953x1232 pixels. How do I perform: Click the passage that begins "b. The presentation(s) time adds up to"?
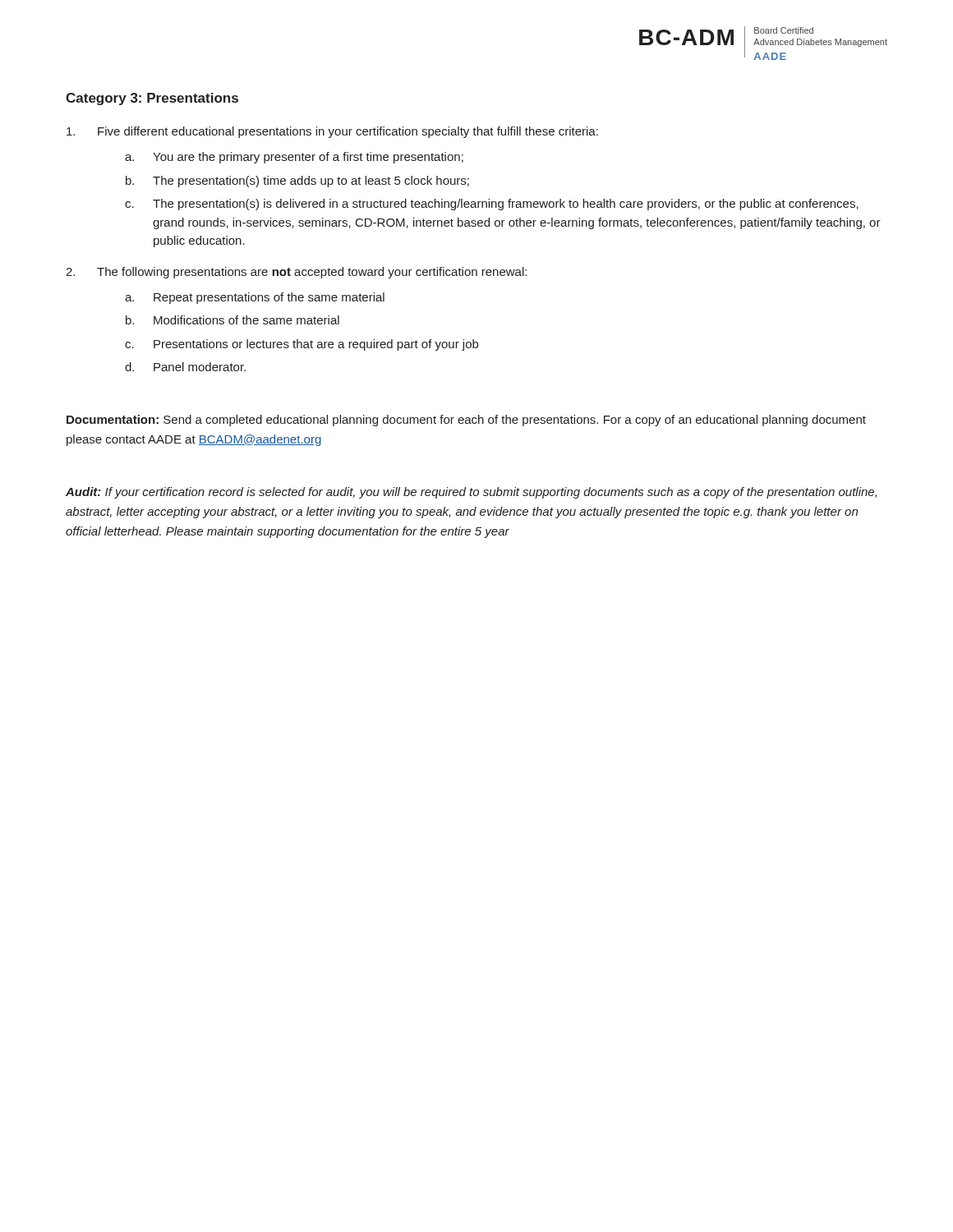tap(297, 180)
